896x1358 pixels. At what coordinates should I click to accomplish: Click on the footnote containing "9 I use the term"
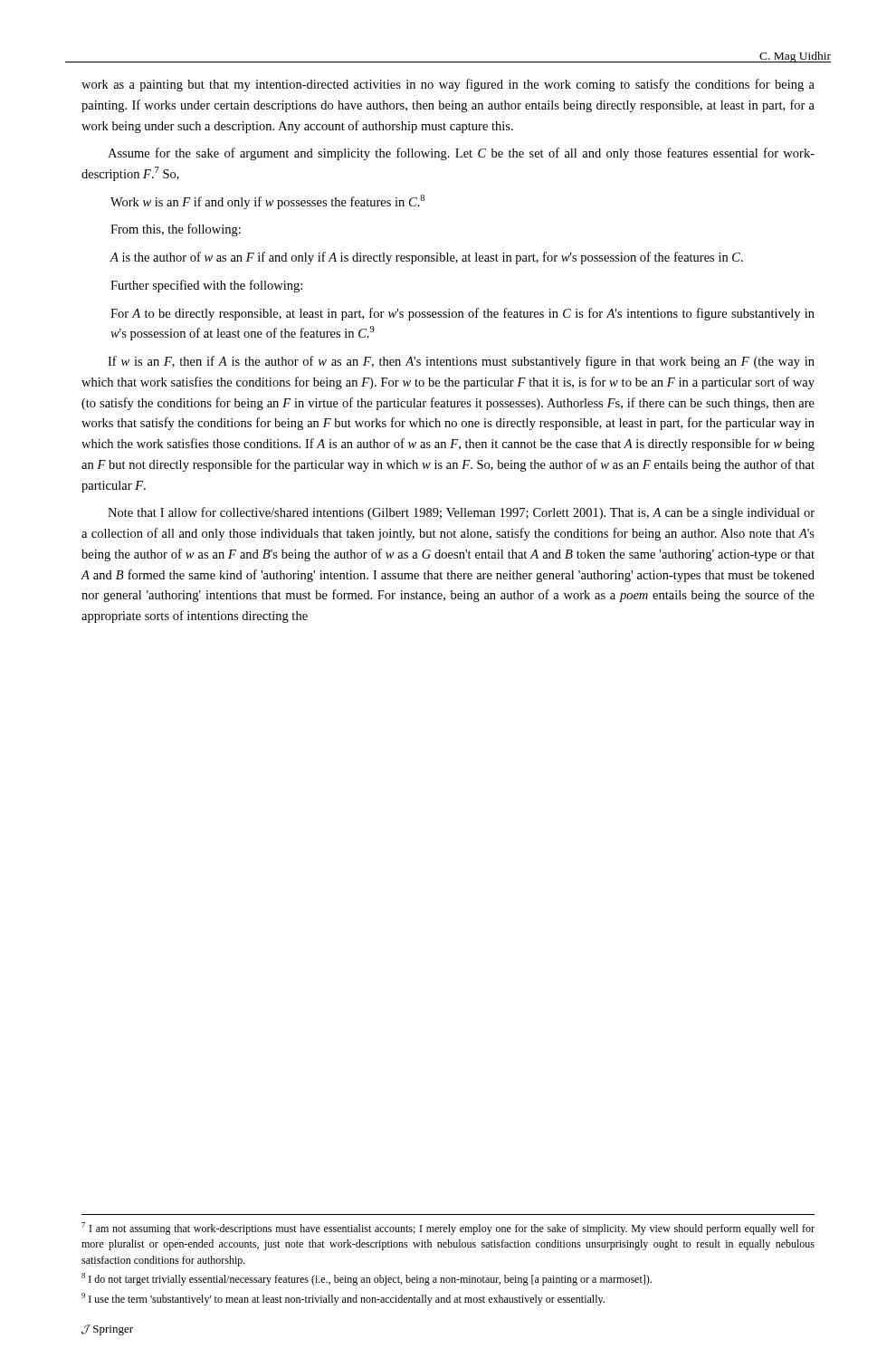[343, 1298]
